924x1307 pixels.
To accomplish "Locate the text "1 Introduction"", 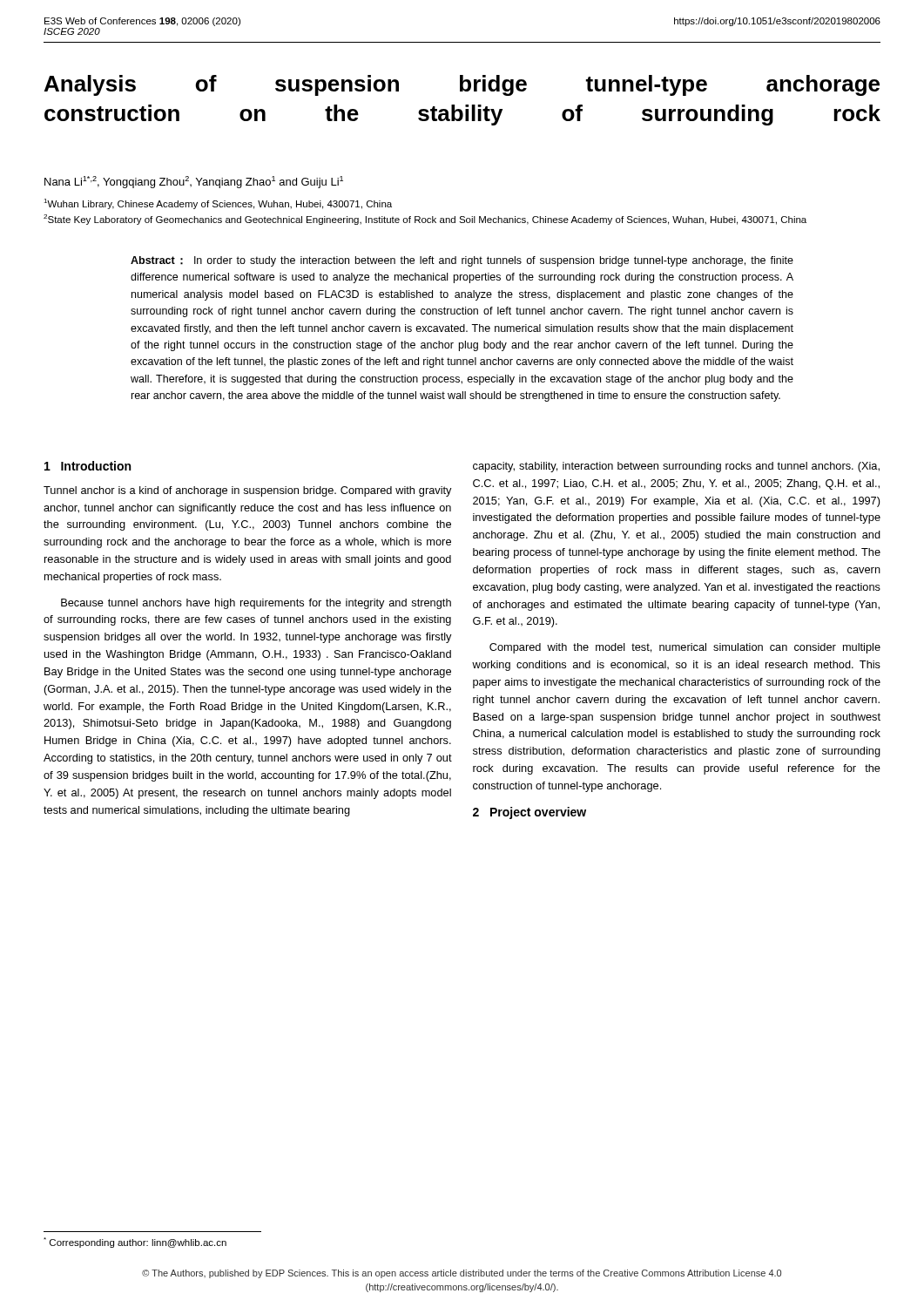I will (x=88, y=466).
